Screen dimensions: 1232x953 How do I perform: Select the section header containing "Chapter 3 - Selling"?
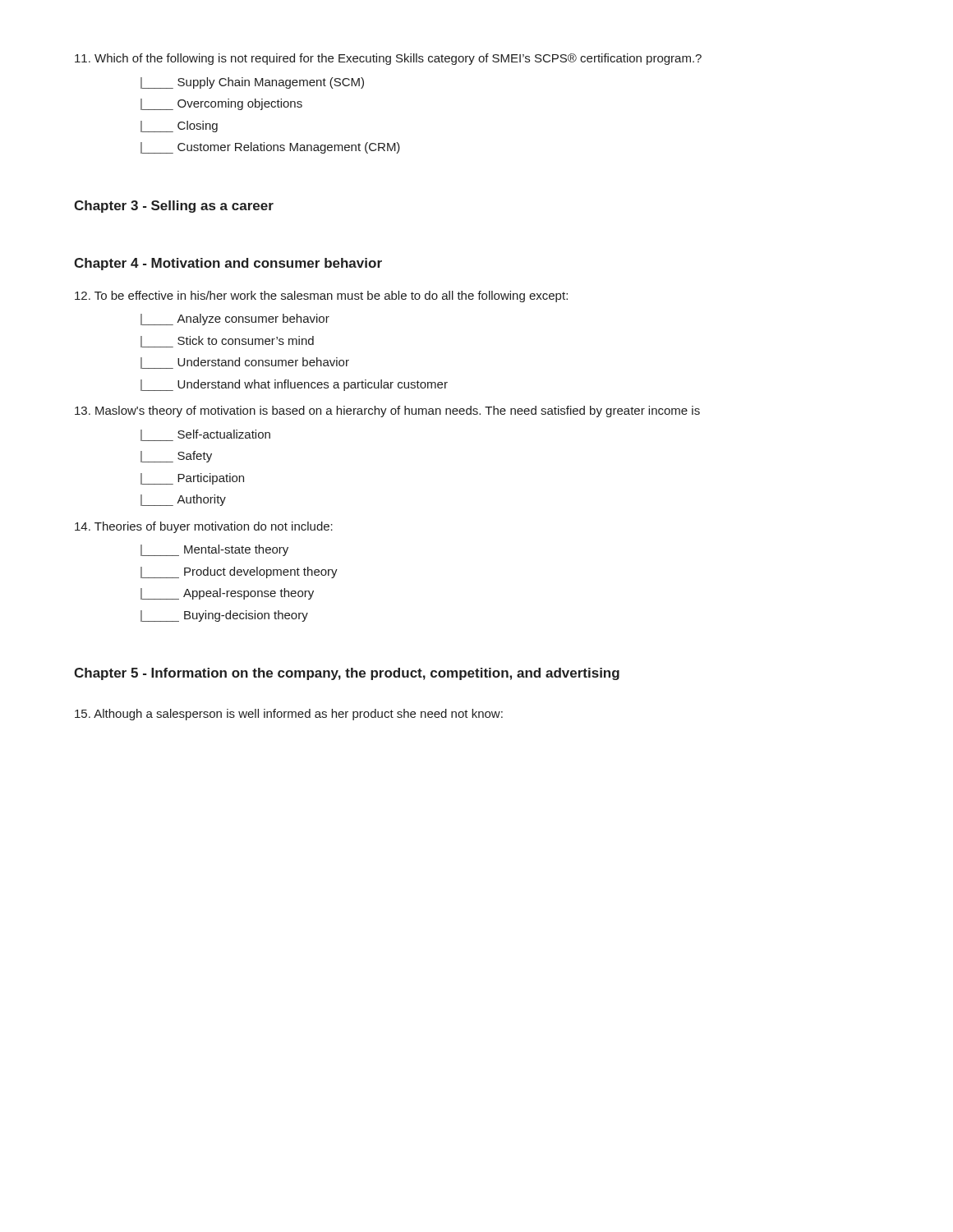pyautogui.click(x=174, y=205)
